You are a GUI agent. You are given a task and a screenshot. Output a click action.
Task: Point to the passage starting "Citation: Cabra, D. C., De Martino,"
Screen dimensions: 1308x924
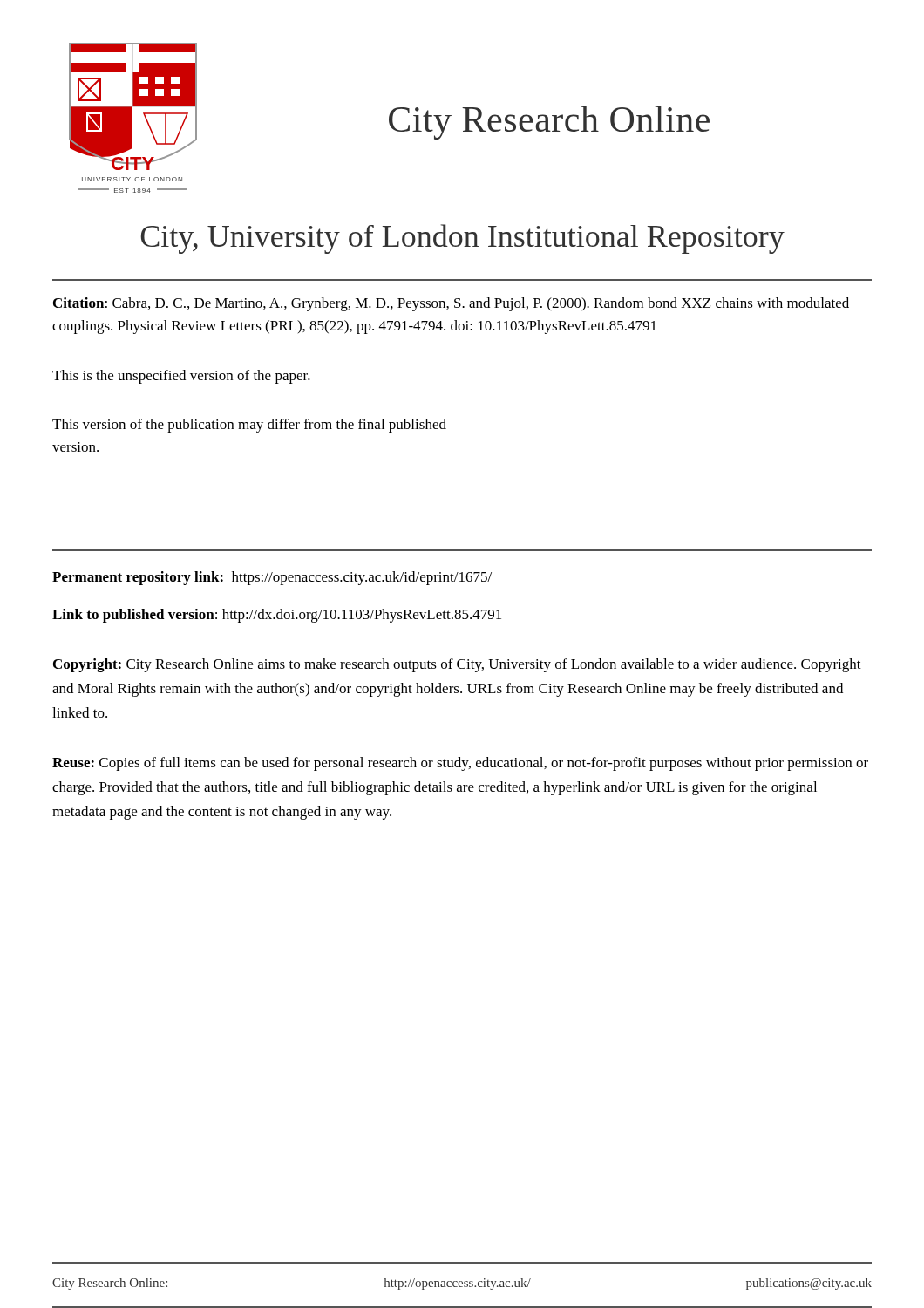point(451,315)
